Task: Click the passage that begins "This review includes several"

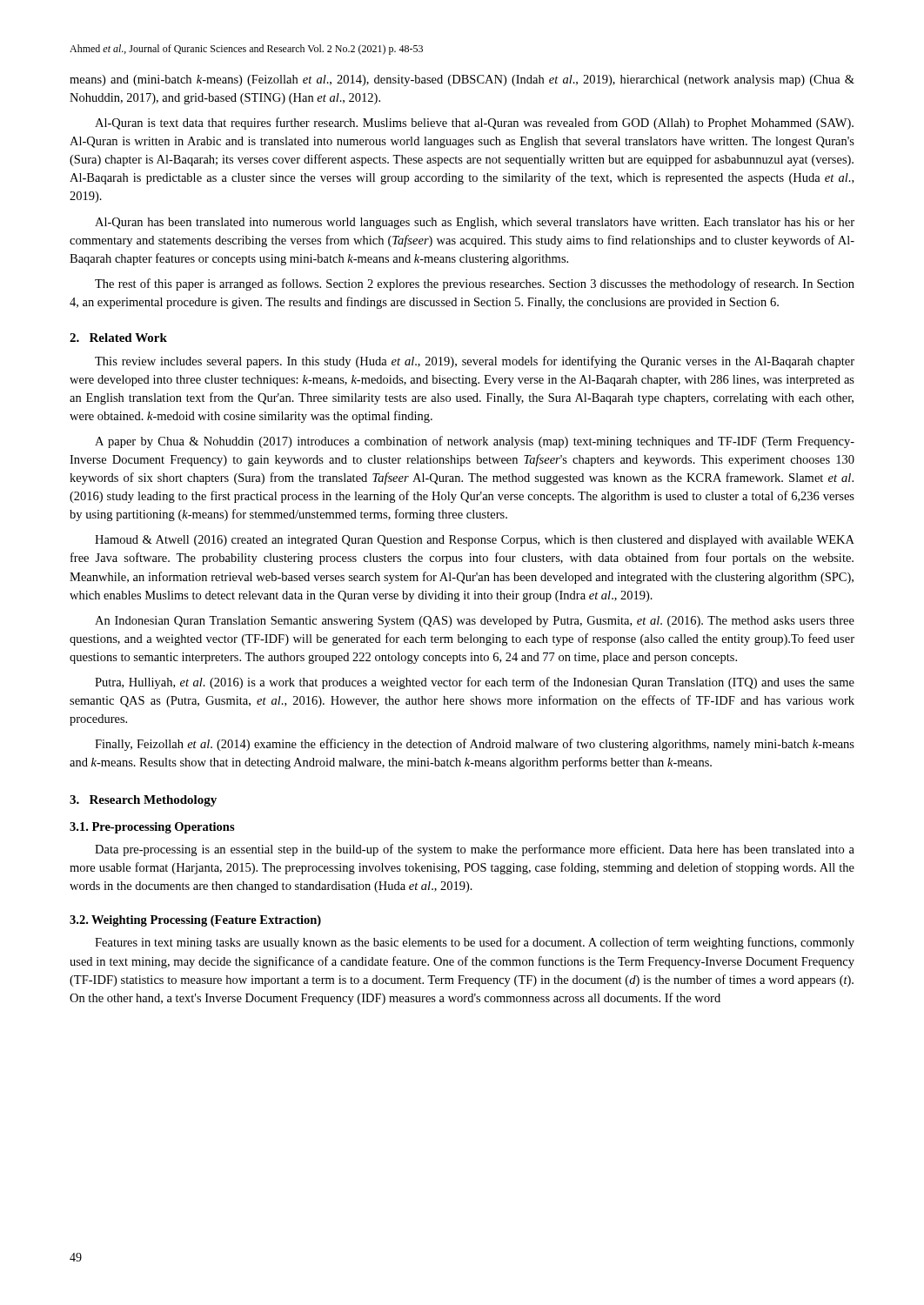Action: tap(462, 389)
